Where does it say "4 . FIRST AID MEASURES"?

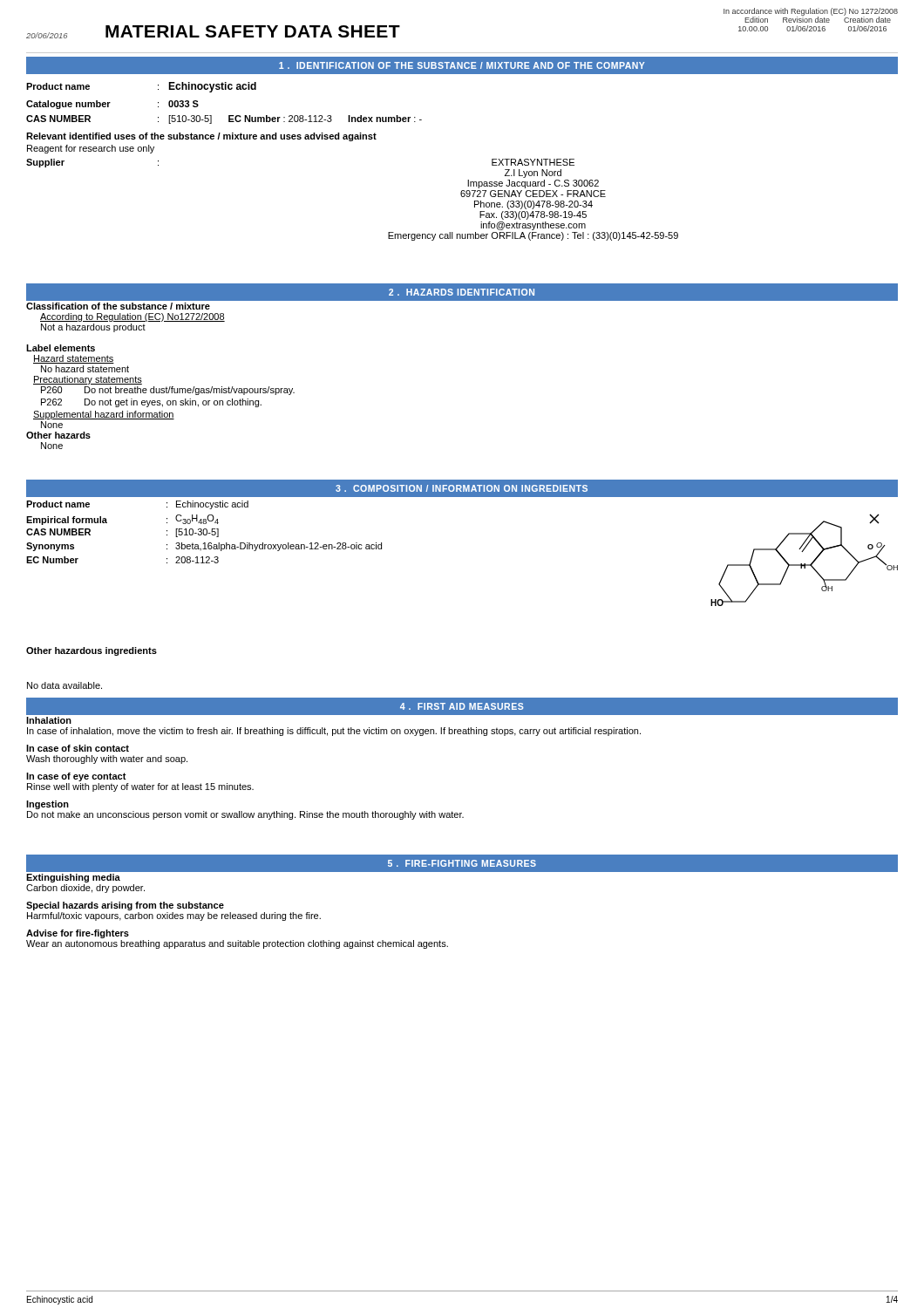462,706
